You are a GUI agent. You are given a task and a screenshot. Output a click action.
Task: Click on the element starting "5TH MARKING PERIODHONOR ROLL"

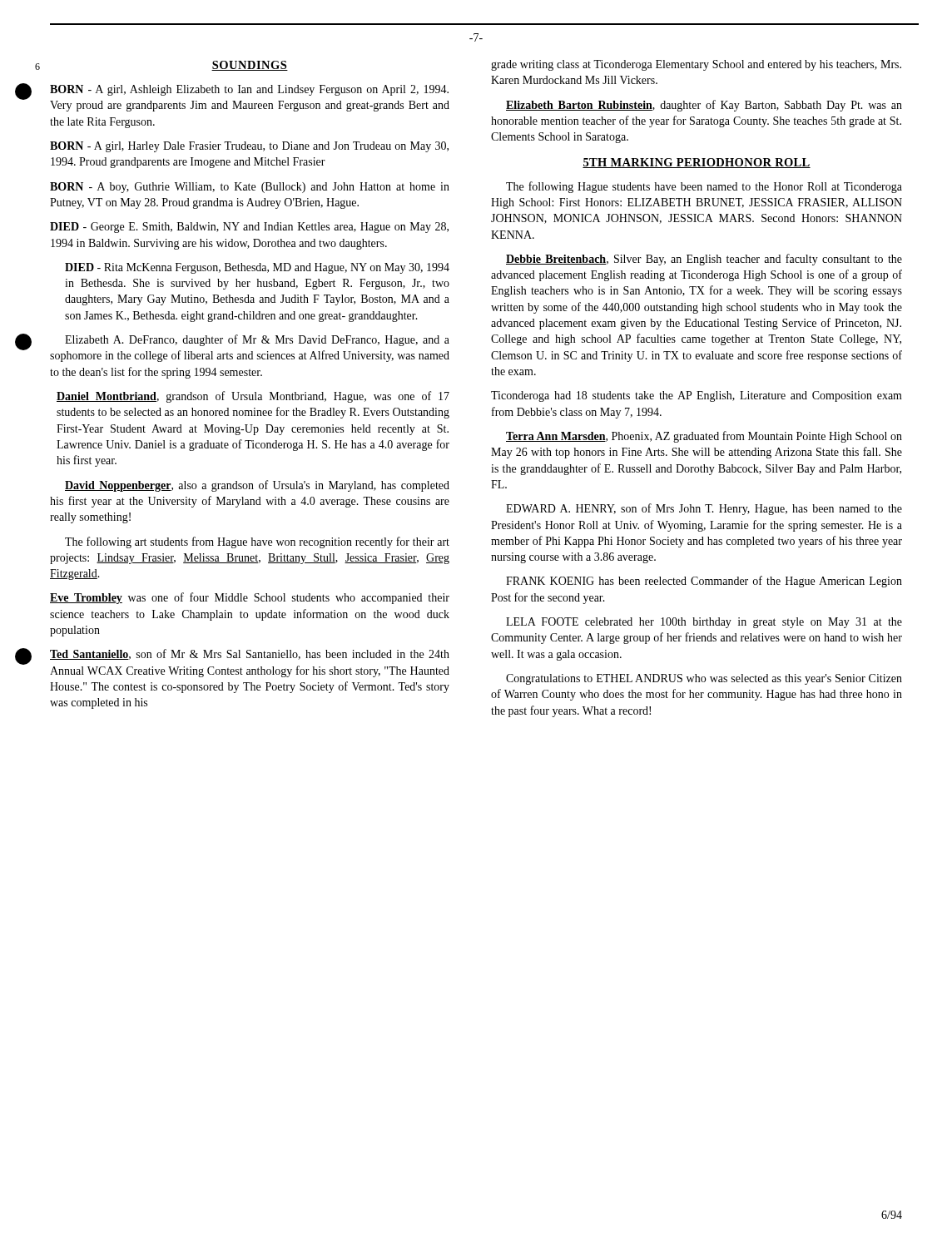[697, 162]
